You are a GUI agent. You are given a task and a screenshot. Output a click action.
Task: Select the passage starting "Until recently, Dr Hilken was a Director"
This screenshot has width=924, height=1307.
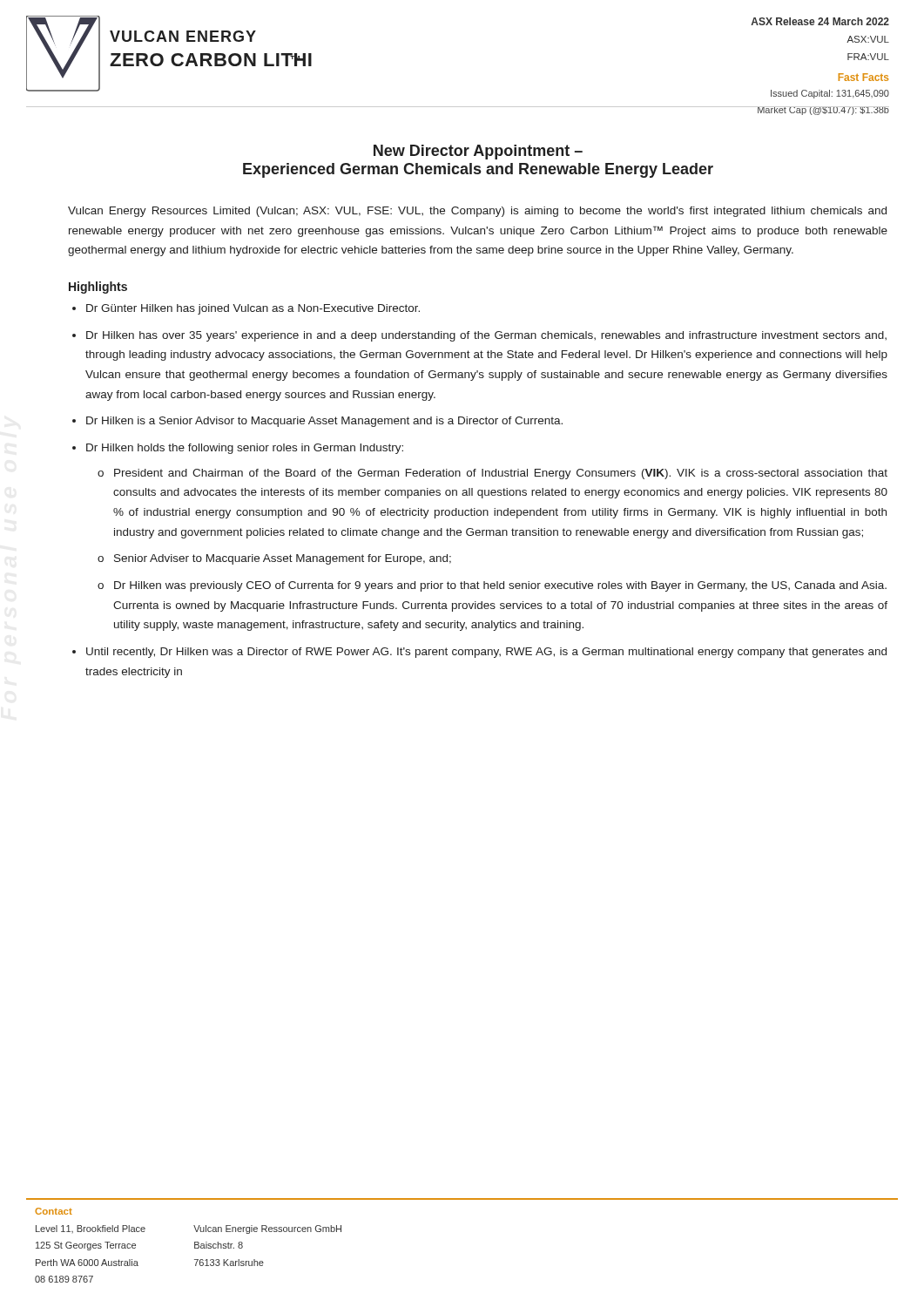(486, 661)
